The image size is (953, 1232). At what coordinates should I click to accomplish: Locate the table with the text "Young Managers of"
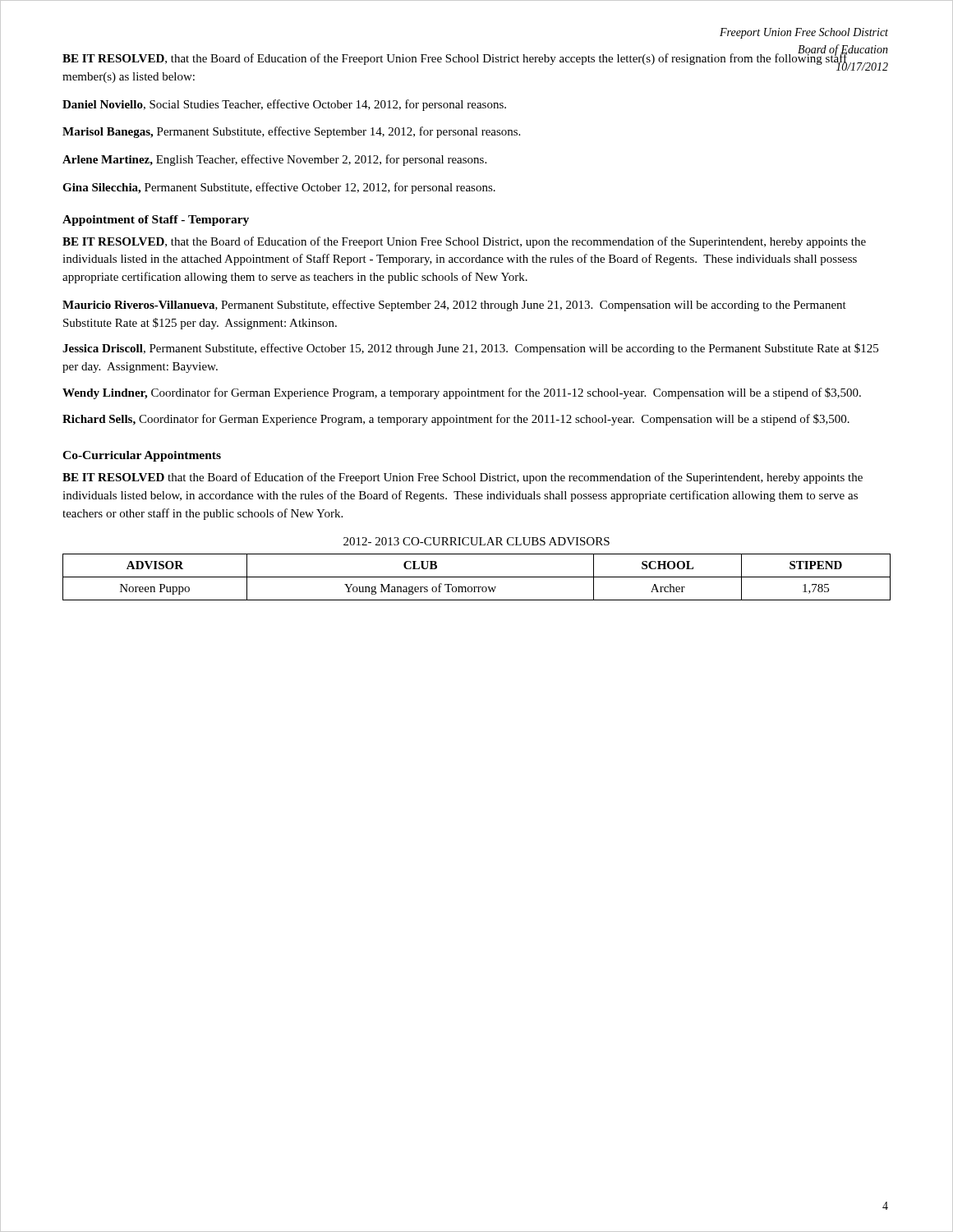476,577
